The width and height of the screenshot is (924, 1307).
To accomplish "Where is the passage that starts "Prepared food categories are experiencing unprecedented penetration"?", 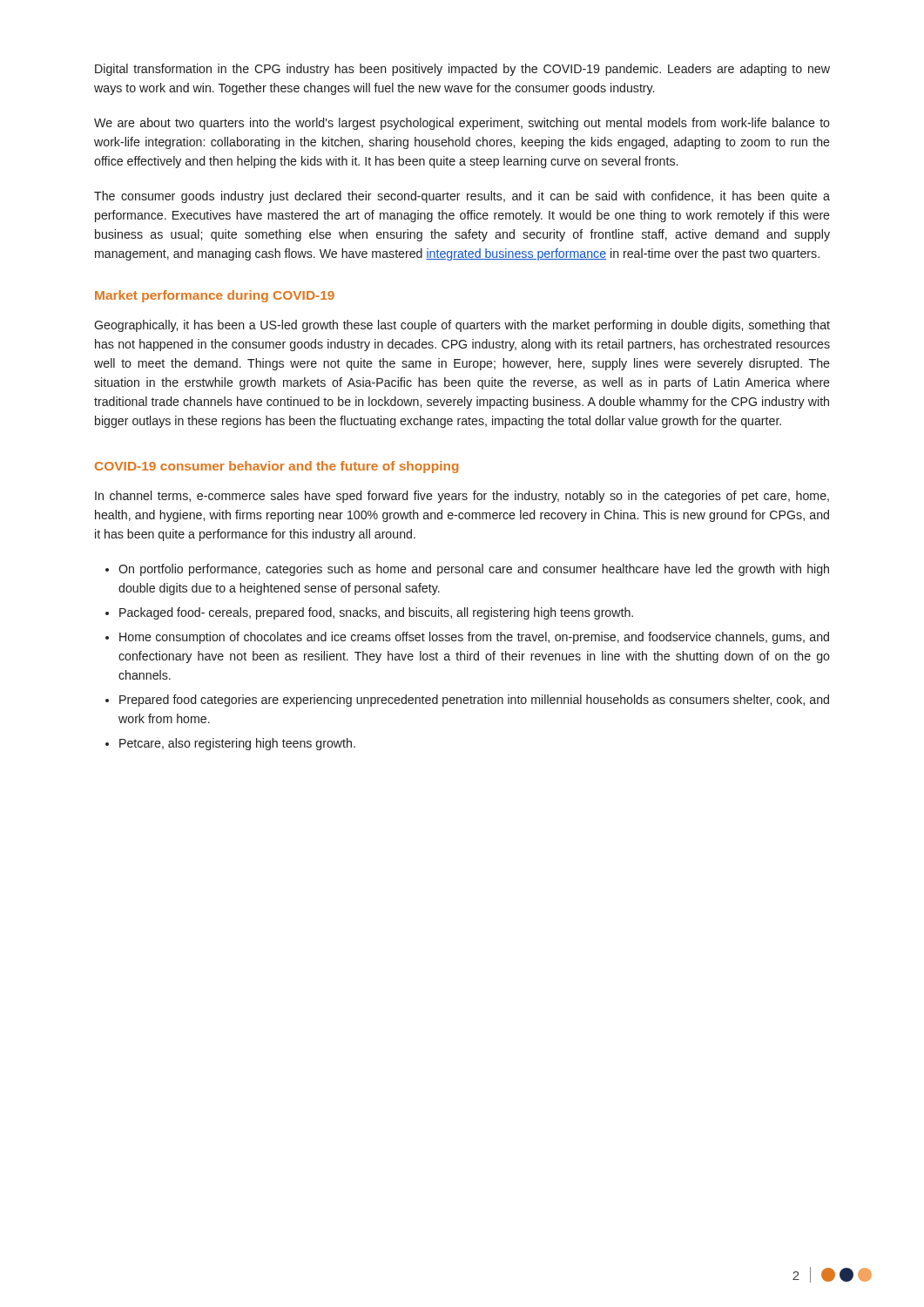I will [474, 709].
